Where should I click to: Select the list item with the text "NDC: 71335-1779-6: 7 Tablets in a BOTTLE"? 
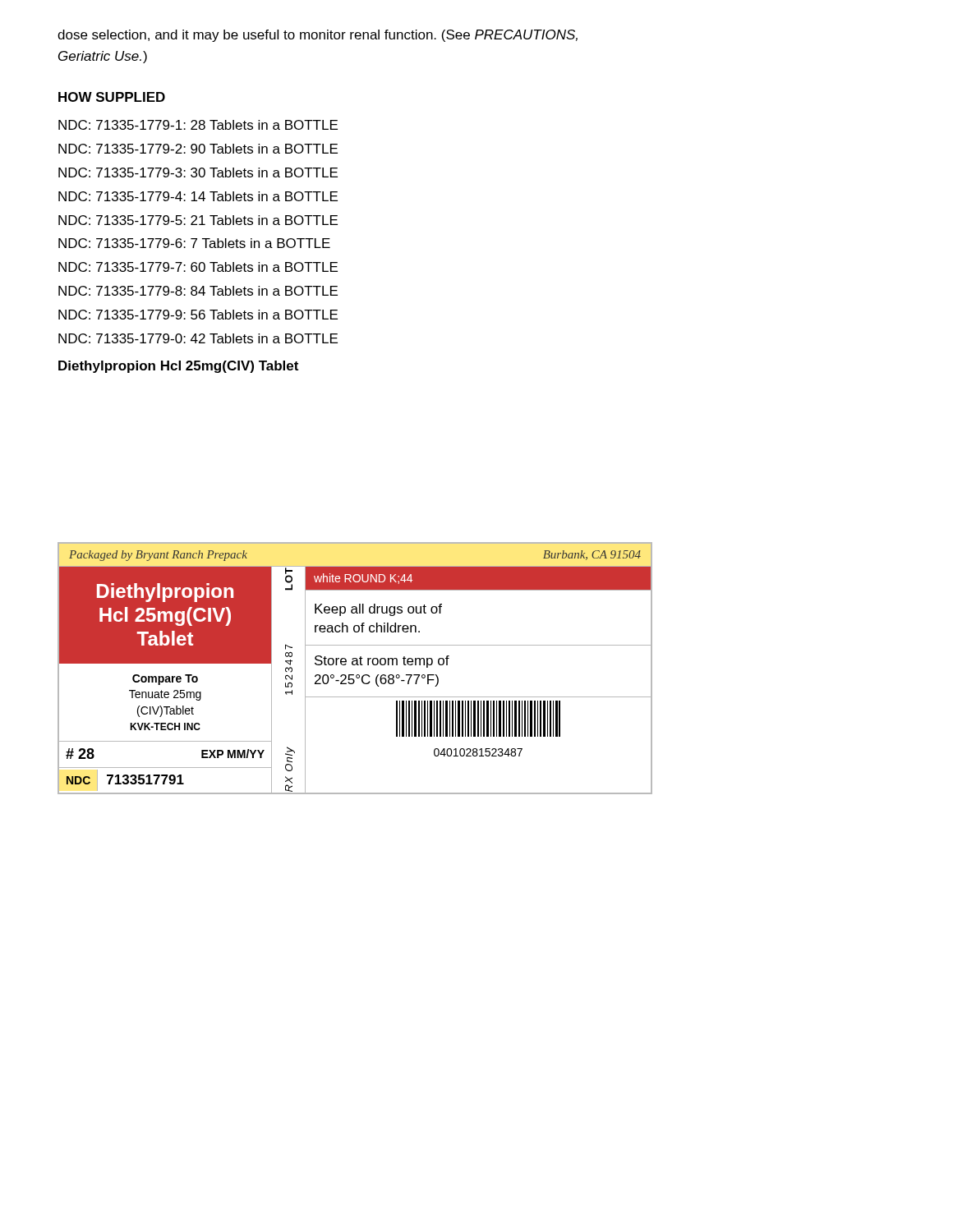tap(194, 244)
